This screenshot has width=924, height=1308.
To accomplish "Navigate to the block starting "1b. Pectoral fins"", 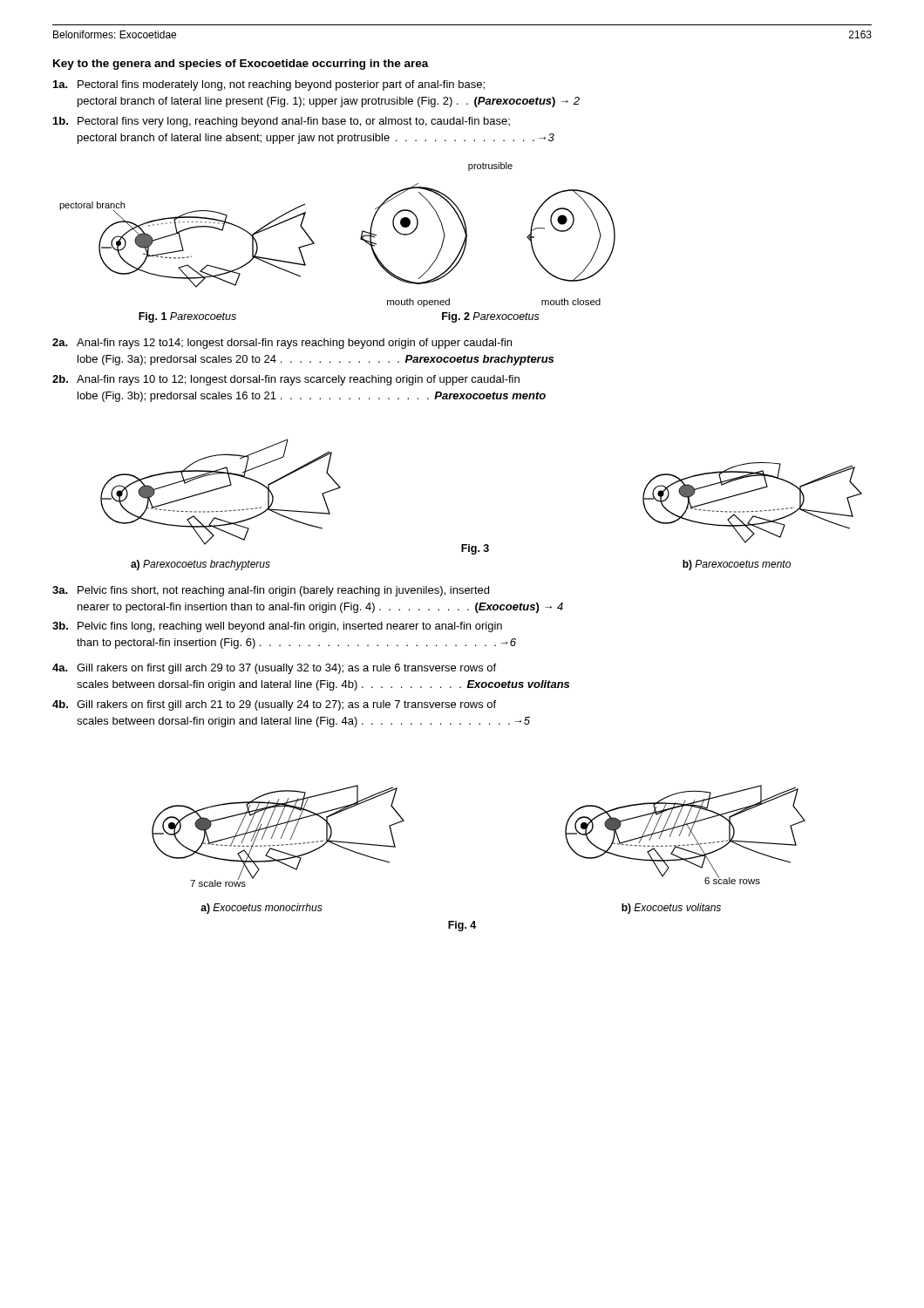I will 462,130.
